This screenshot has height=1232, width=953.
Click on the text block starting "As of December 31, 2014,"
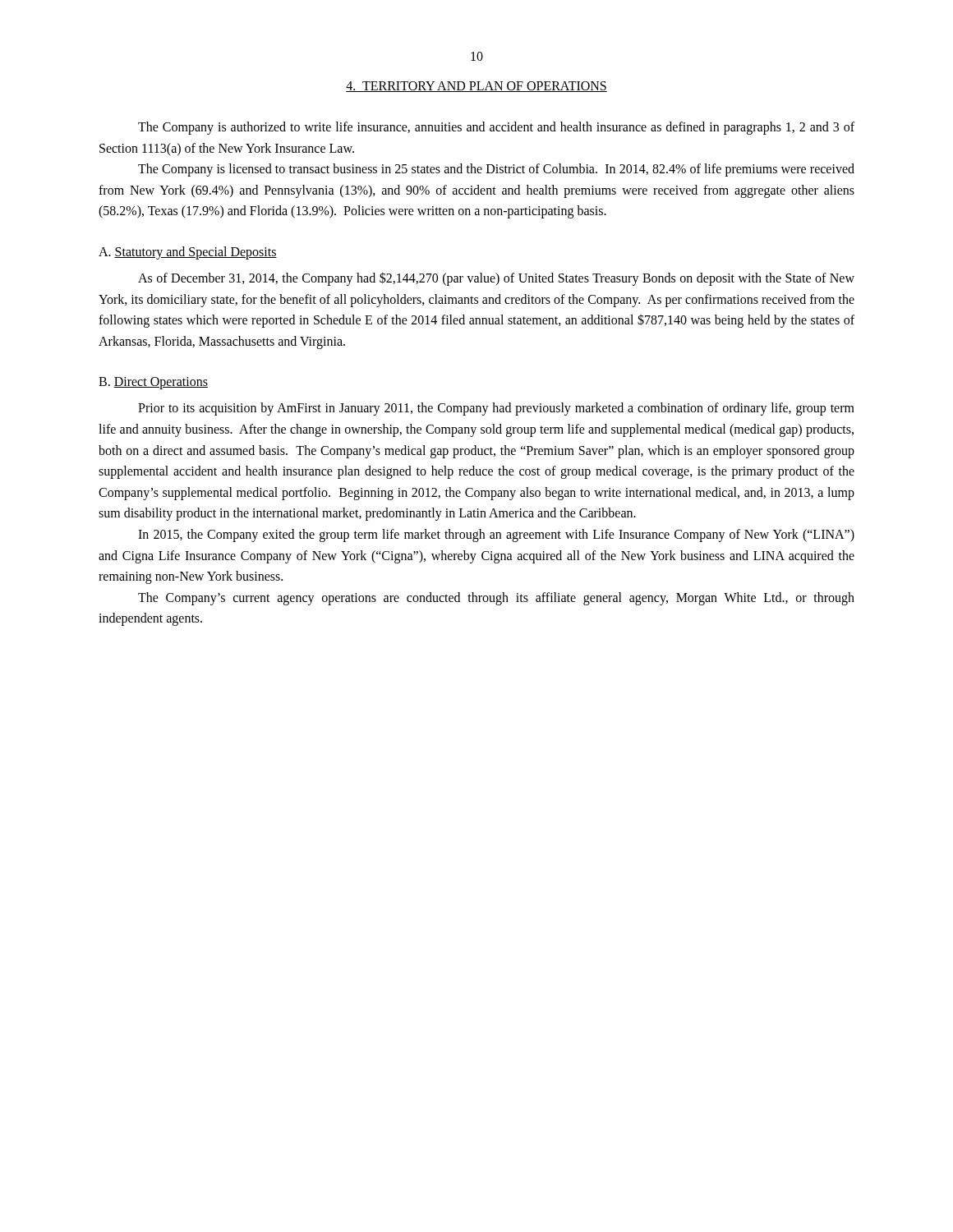tap(476, 310)
